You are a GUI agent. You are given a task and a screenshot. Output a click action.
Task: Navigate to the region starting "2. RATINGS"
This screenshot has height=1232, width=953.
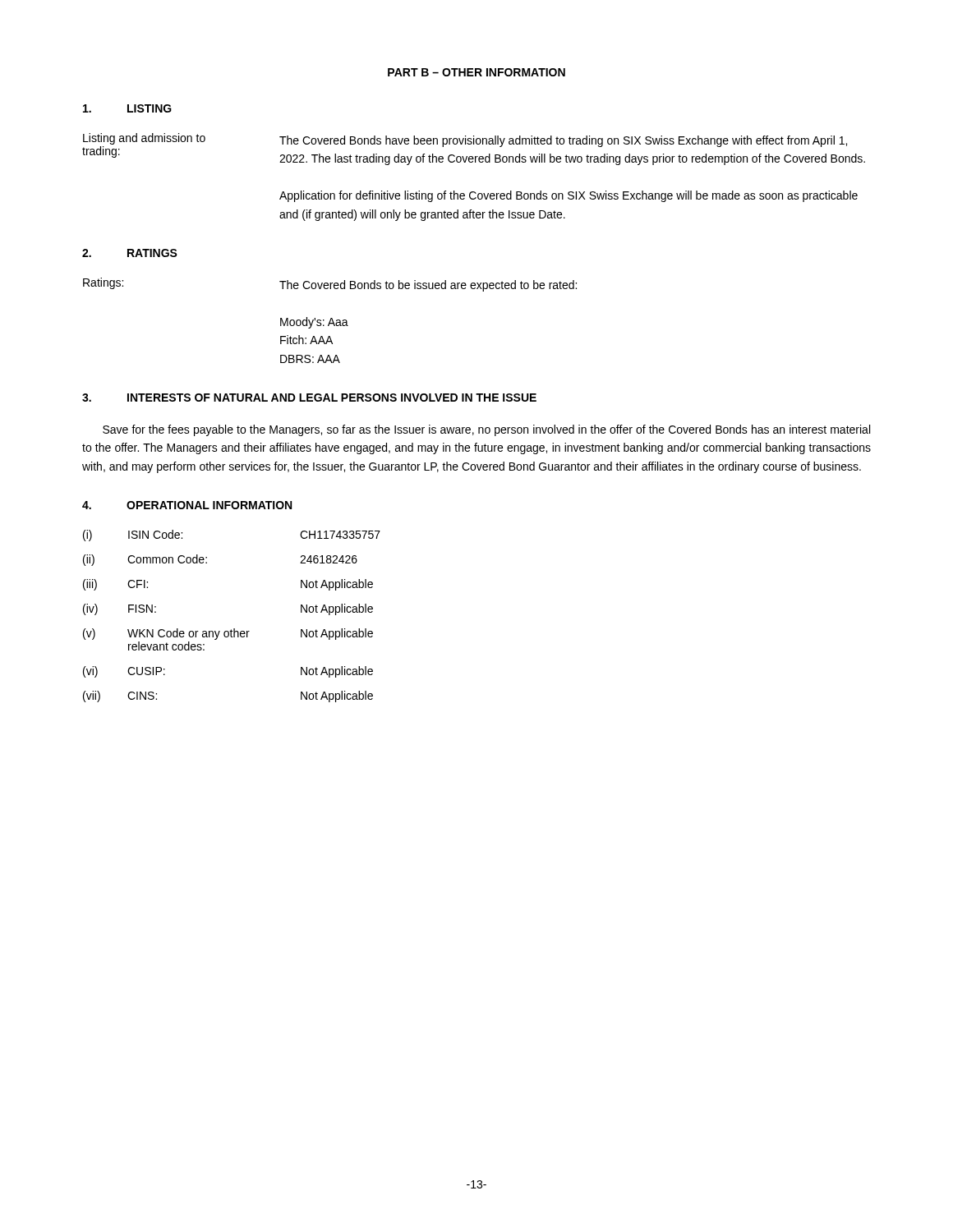point(130,253)
